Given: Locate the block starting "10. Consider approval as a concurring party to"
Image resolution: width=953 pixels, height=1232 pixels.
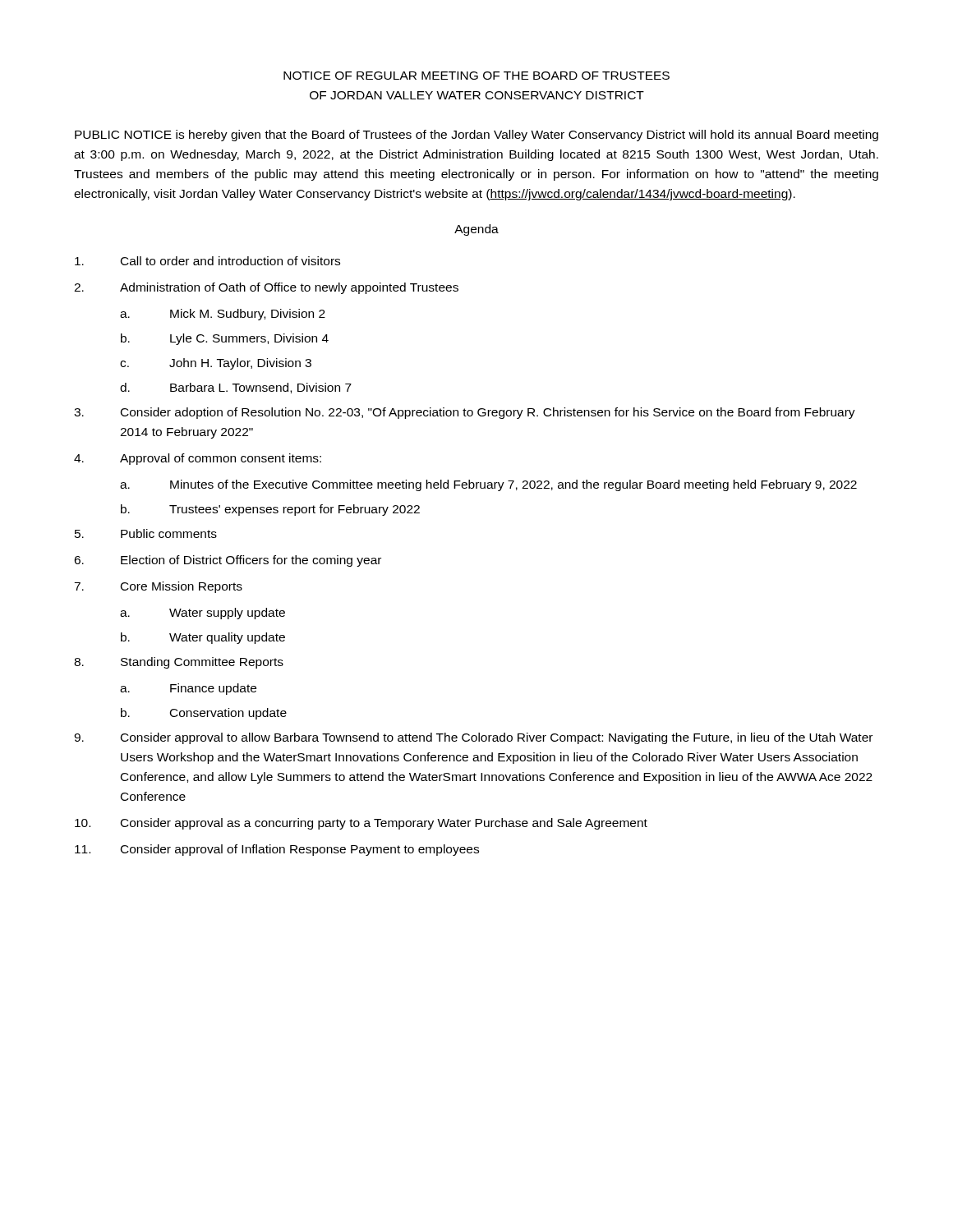Looking at the screenshot, I should [476, 823].
